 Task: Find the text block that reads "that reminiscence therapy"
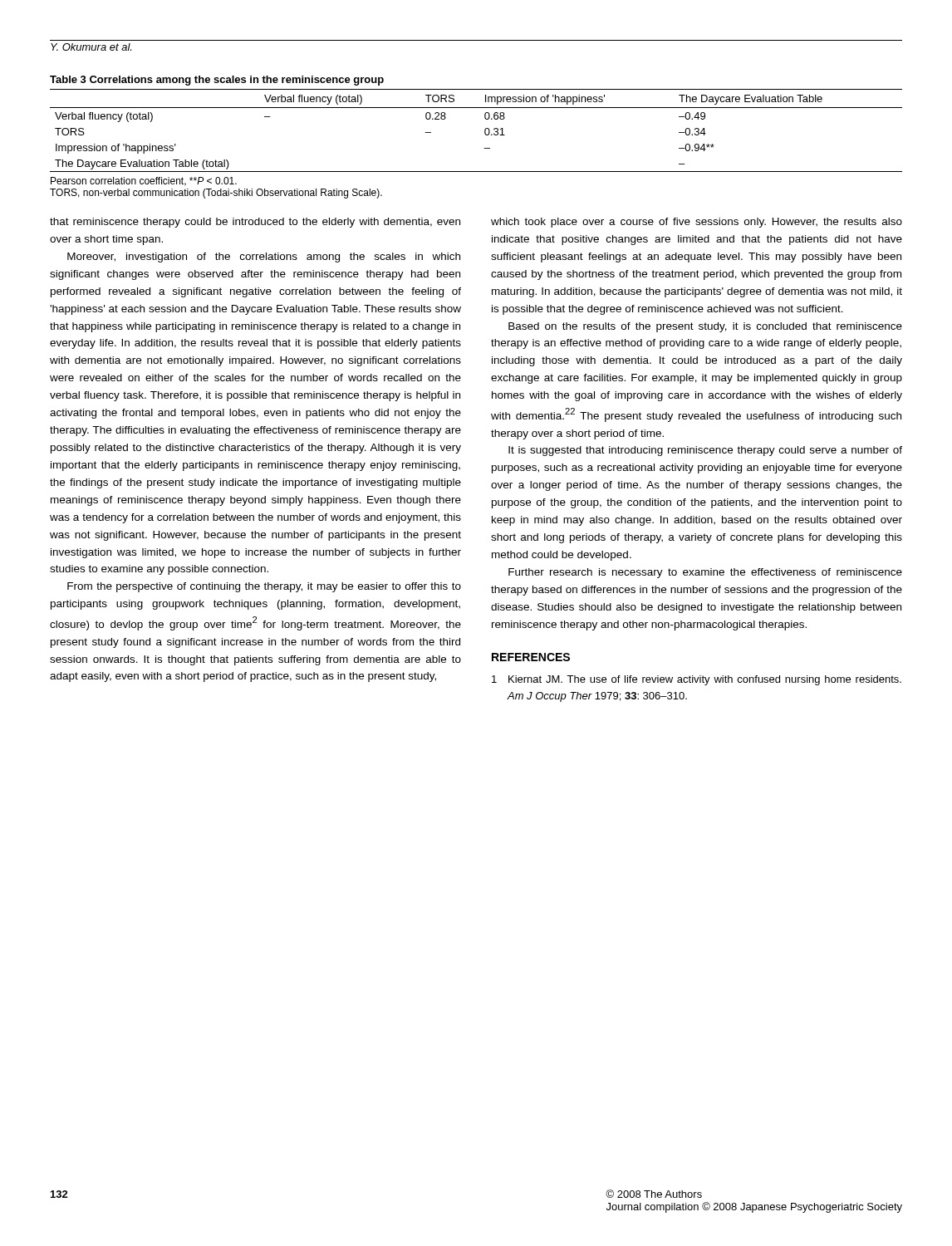point(255,450)
